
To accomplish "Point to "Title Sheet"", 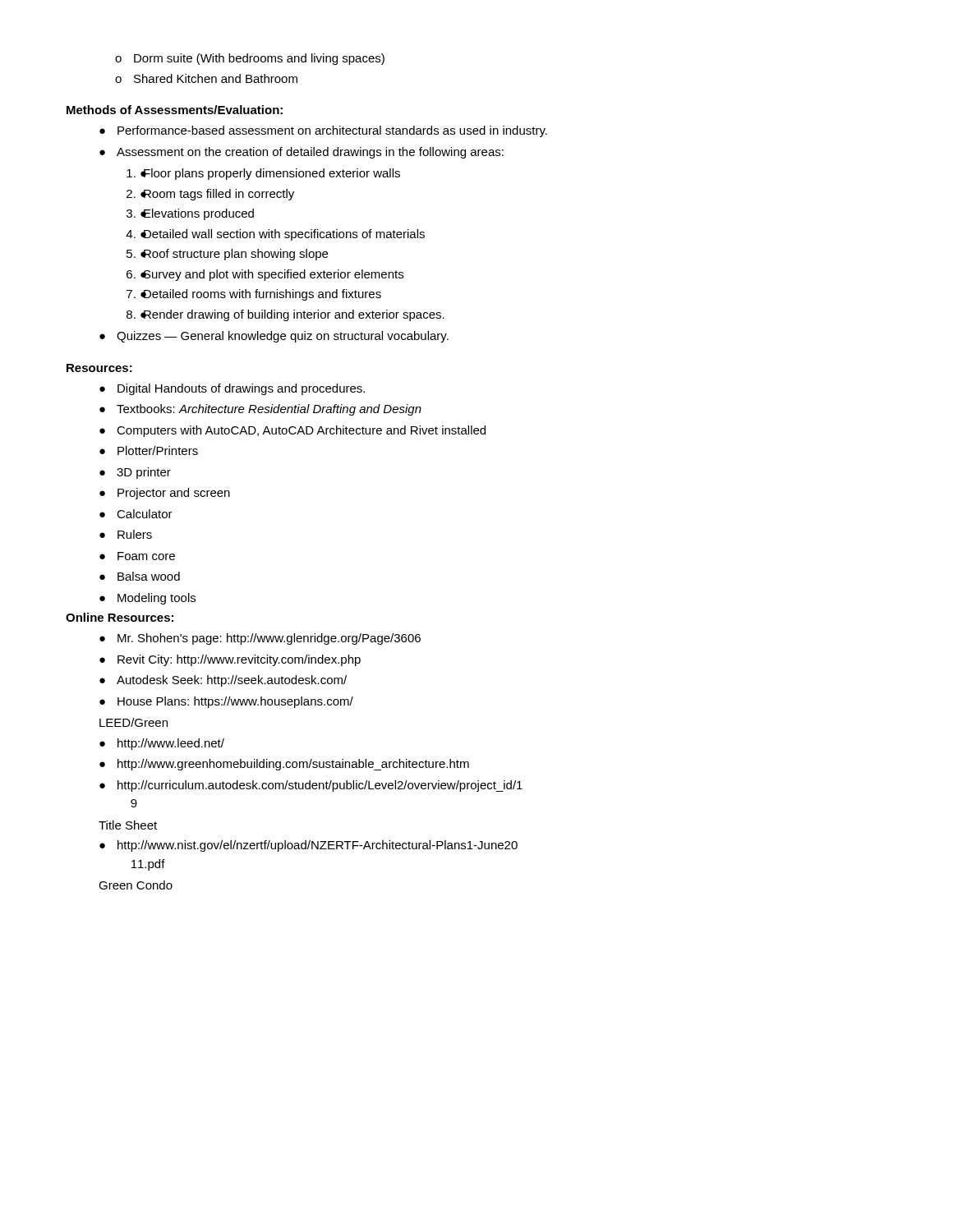I will 128,825.
